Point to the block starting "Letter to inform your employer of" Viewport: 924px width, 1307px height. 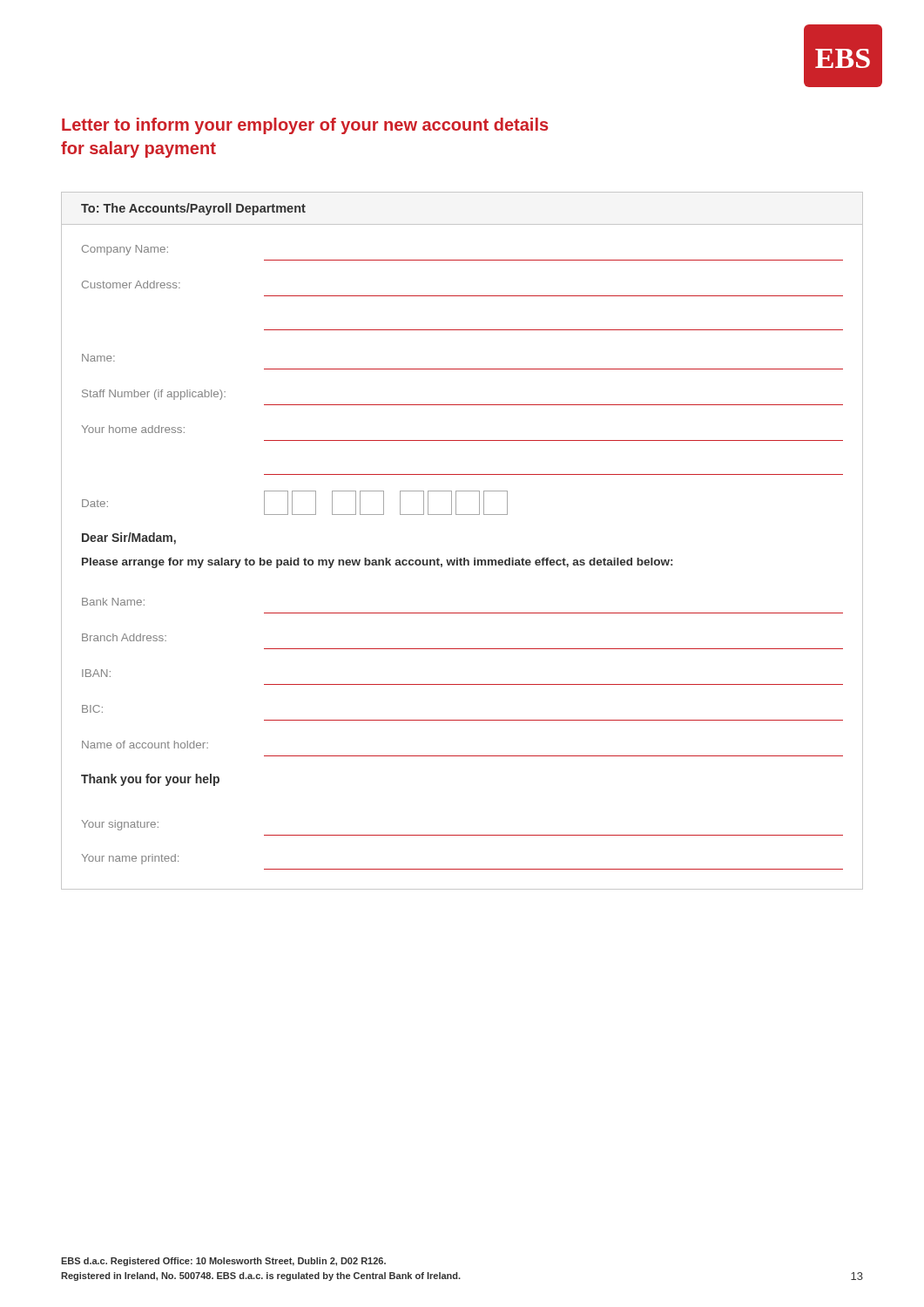click(x=366, y=137)
